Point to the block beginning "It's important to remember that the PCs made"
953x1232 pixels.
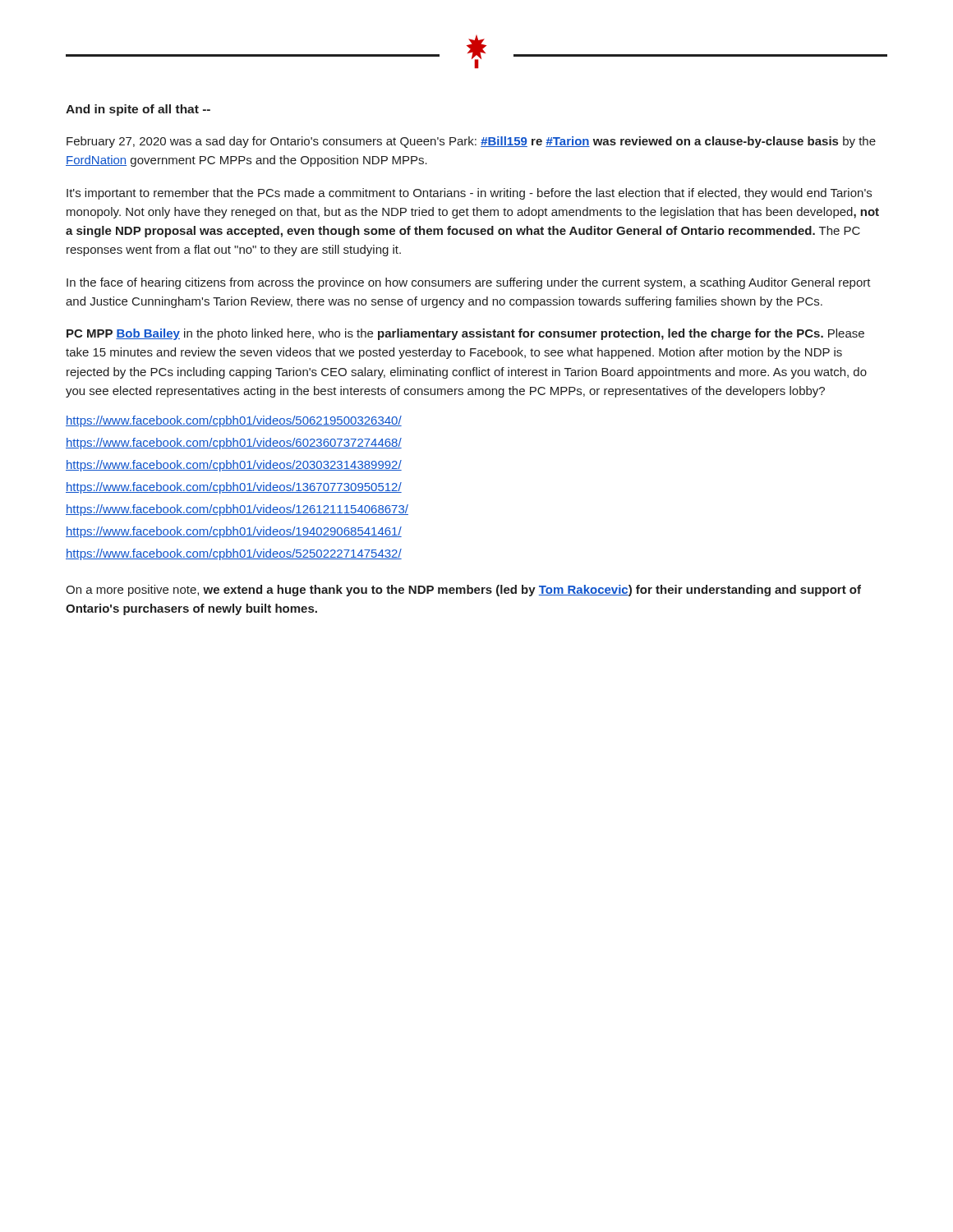pyautogui.click(x=472, y=221)
